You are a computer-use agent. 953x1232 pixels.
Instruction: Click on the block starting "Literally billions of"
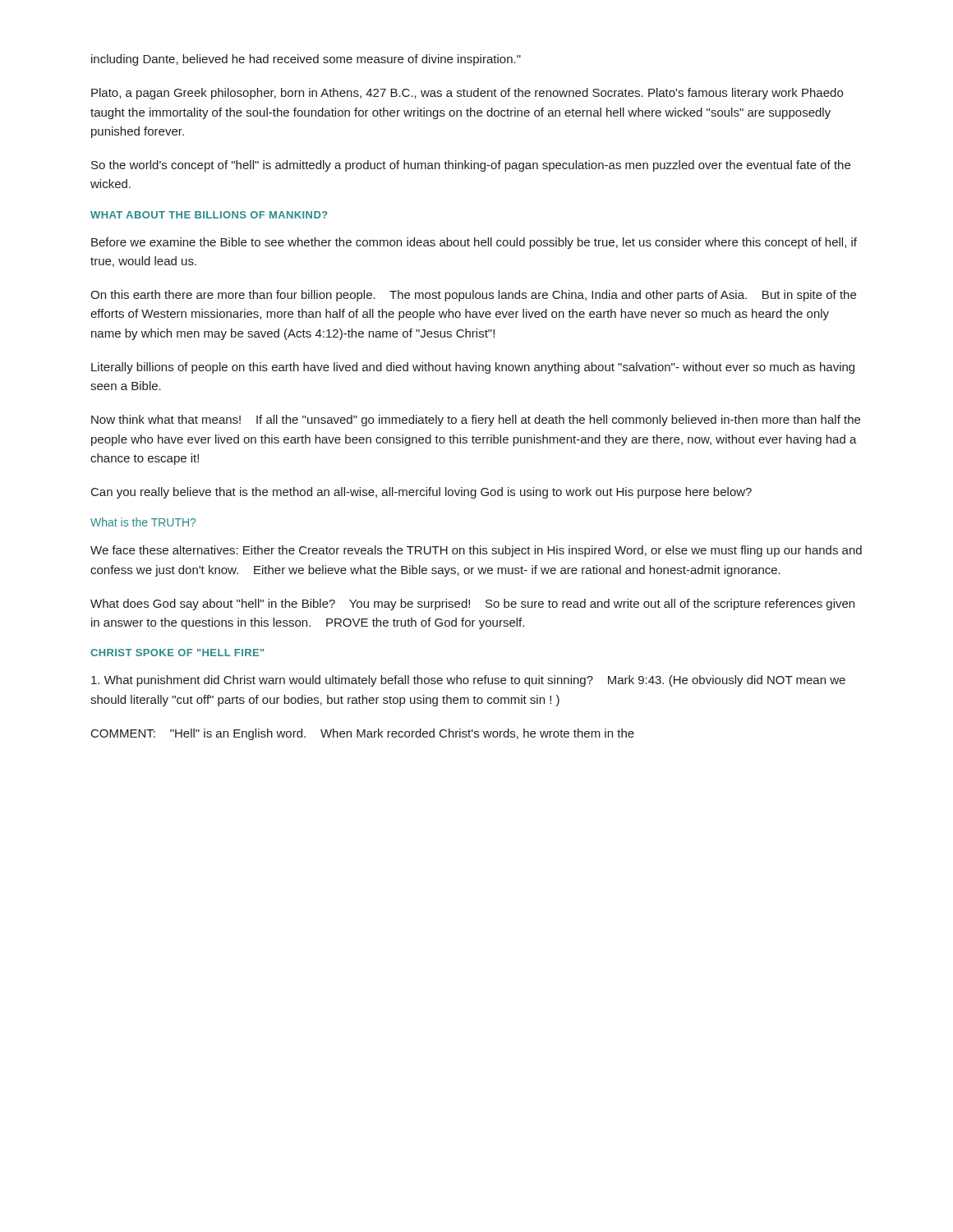click(x=473, y=376)
